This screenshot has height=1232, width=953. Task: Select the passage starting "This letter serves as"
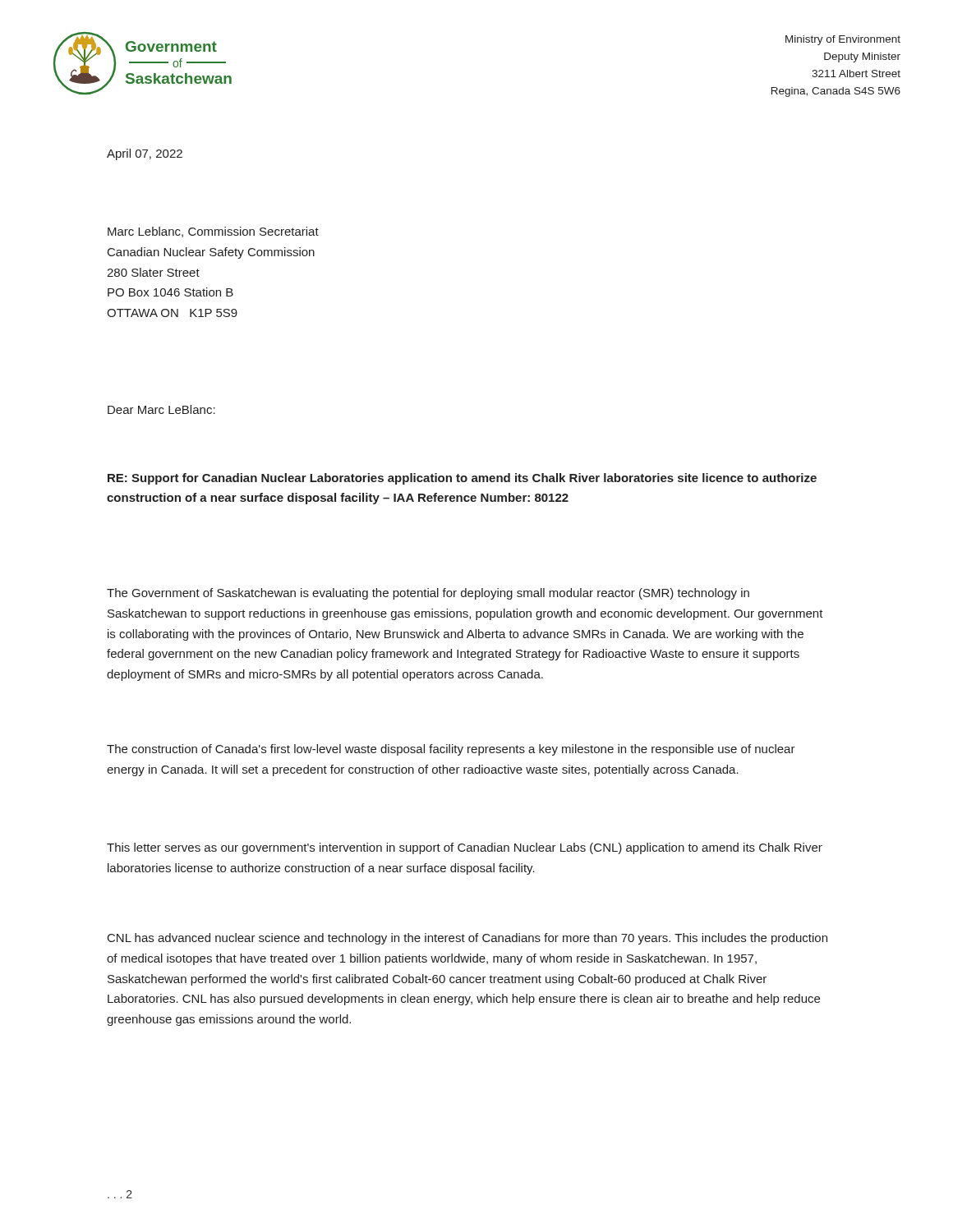pos(465,857)
